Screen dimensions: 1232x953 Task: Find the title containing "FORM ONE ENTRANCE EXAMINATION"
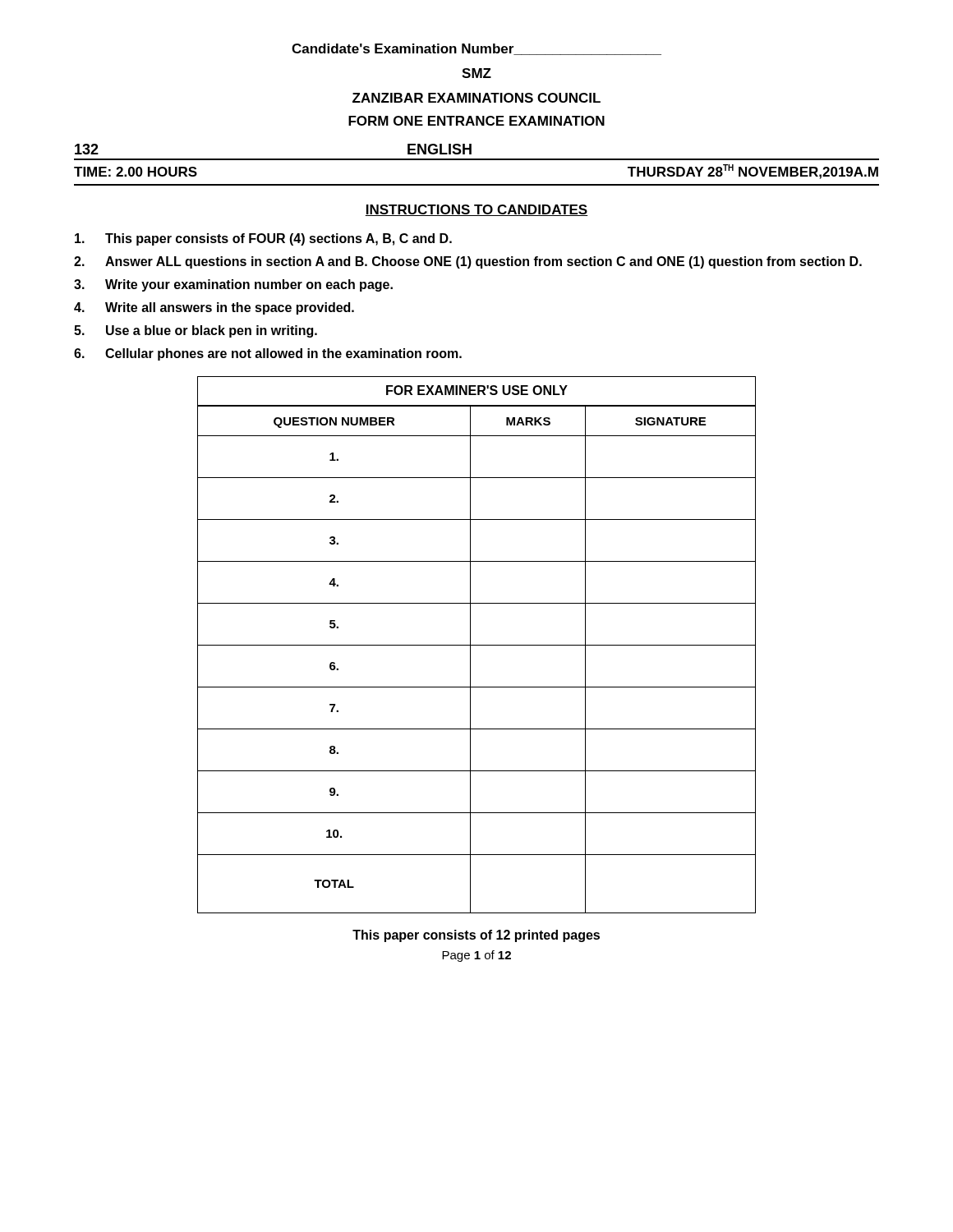click(476, 121)
